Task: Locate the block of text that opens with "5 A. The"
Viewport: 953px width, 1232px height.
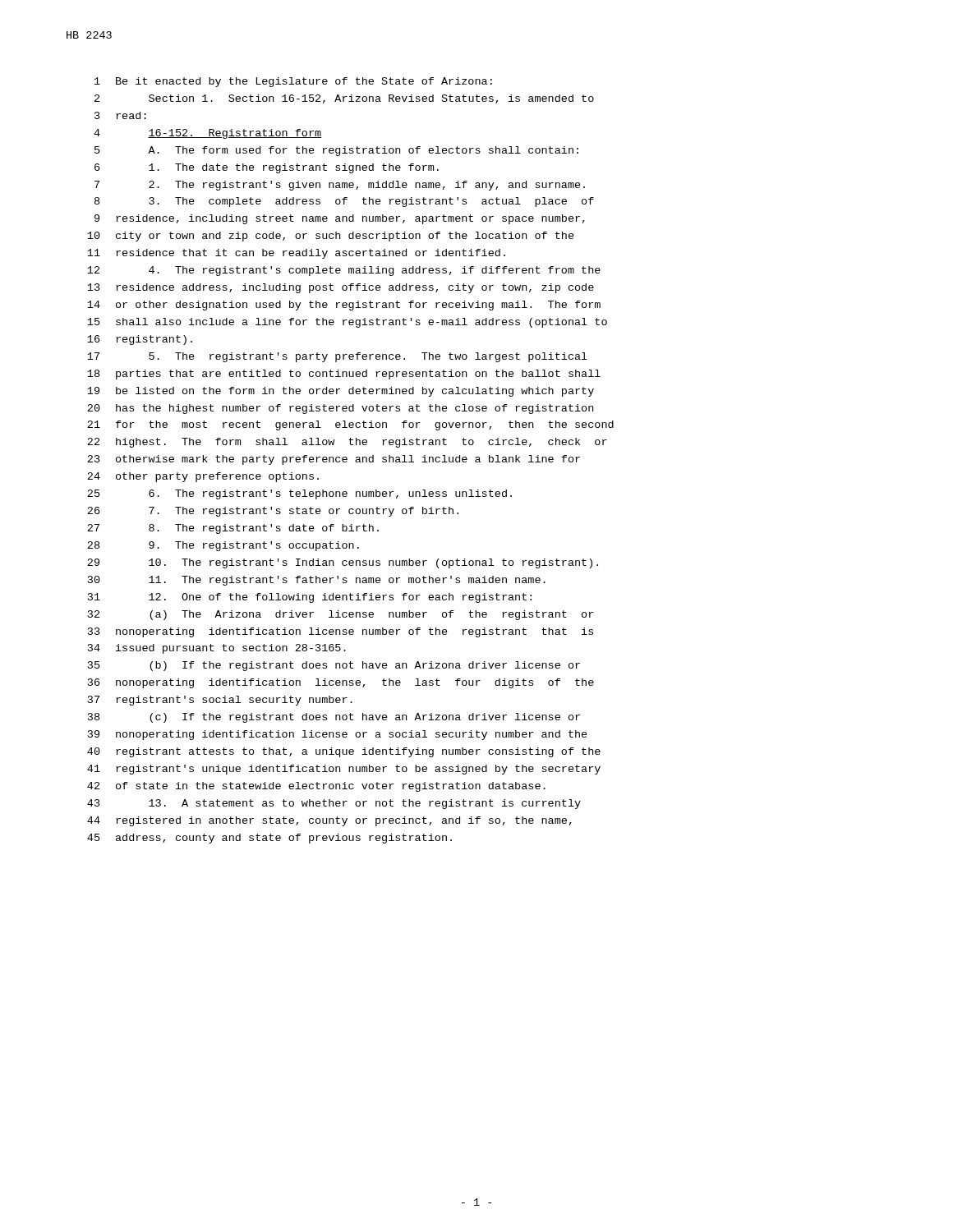Action: coord(485,151)
